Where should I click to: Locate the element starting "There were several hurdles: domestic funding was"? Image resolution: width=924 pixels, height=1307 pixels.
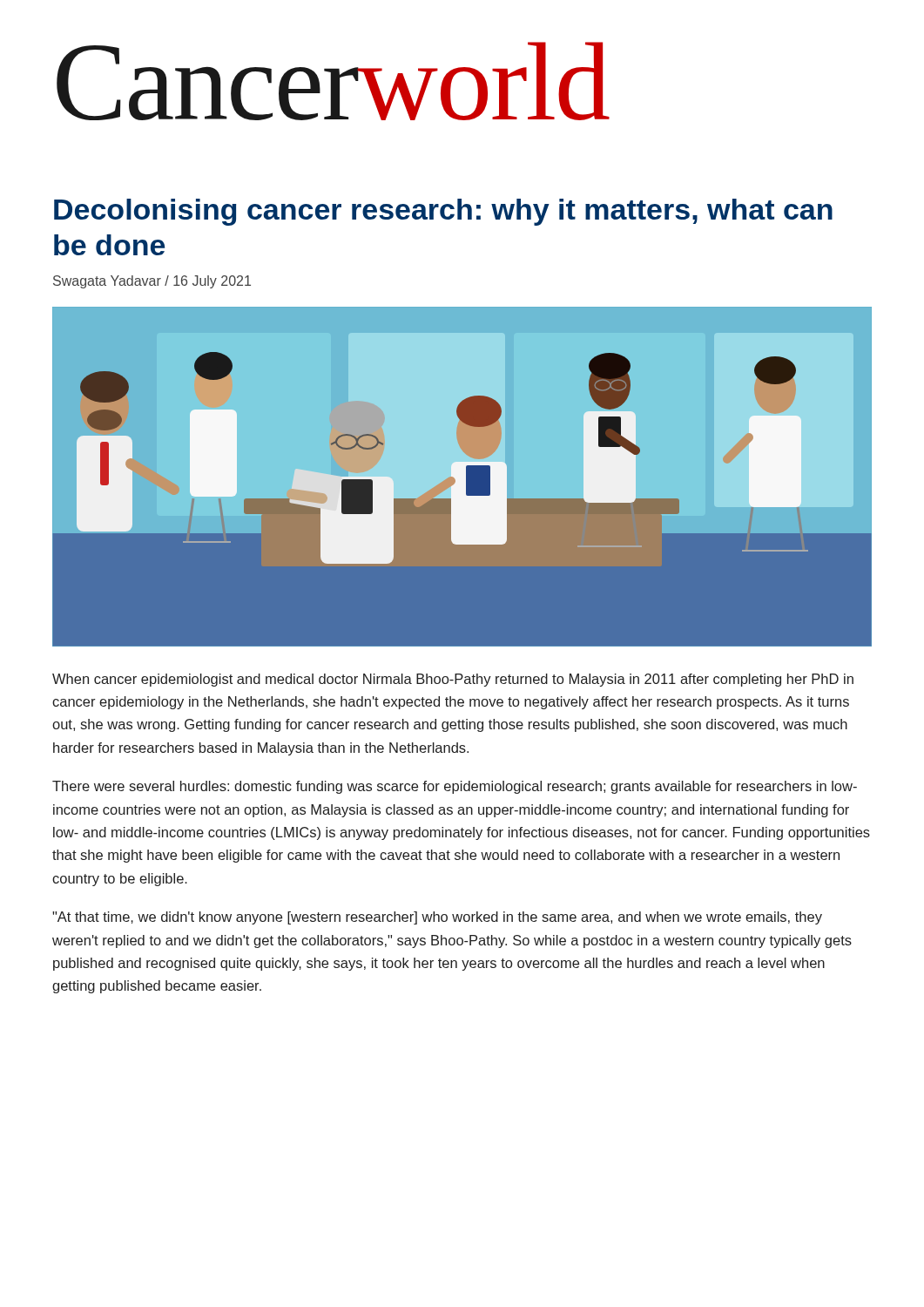(461, 832)
